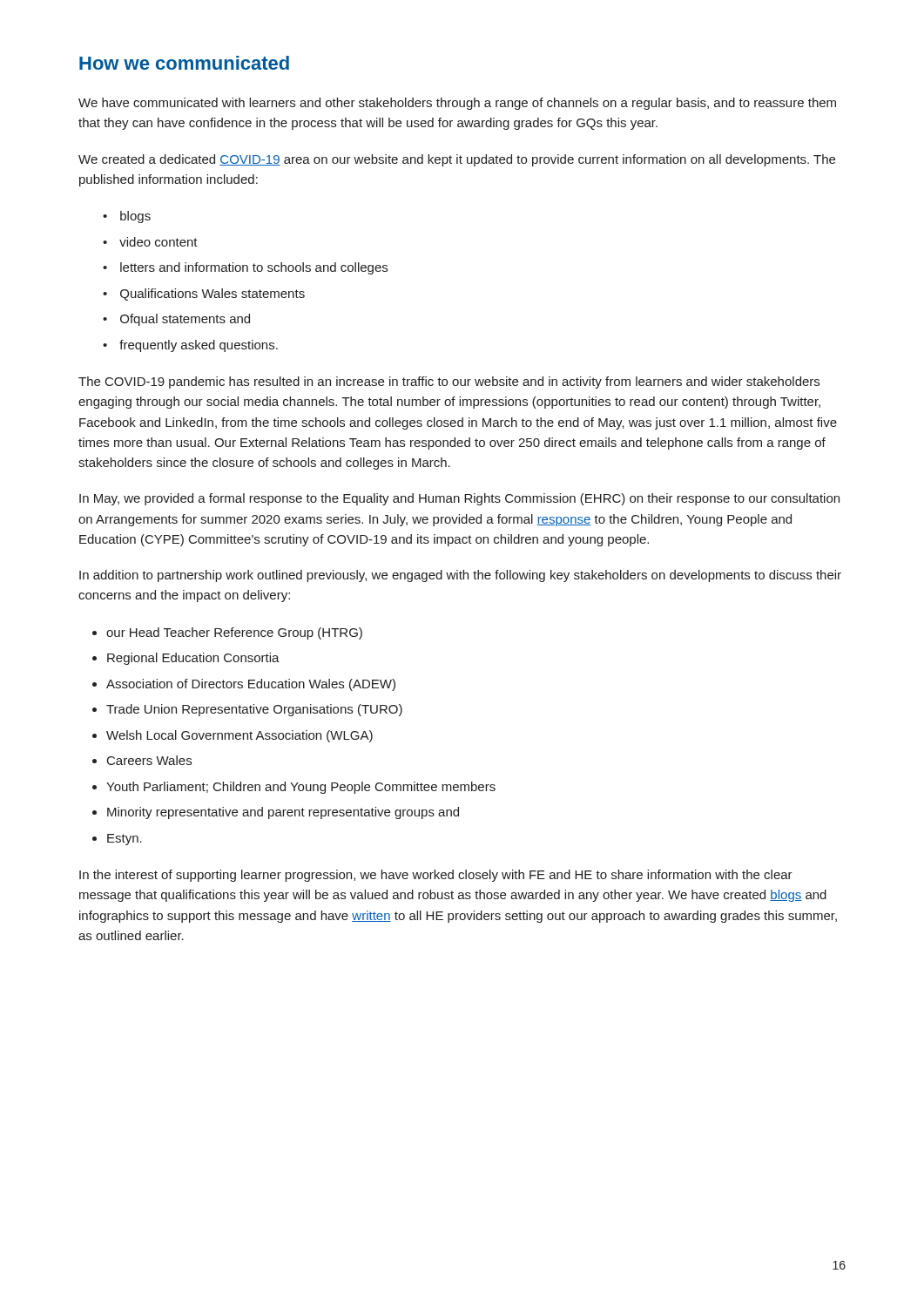Viewport: 924px width, 1307px height.
Task: Locate the list item that reads "Association of Directors Education Wales (ADEW)"
Action: pos(251,685)
